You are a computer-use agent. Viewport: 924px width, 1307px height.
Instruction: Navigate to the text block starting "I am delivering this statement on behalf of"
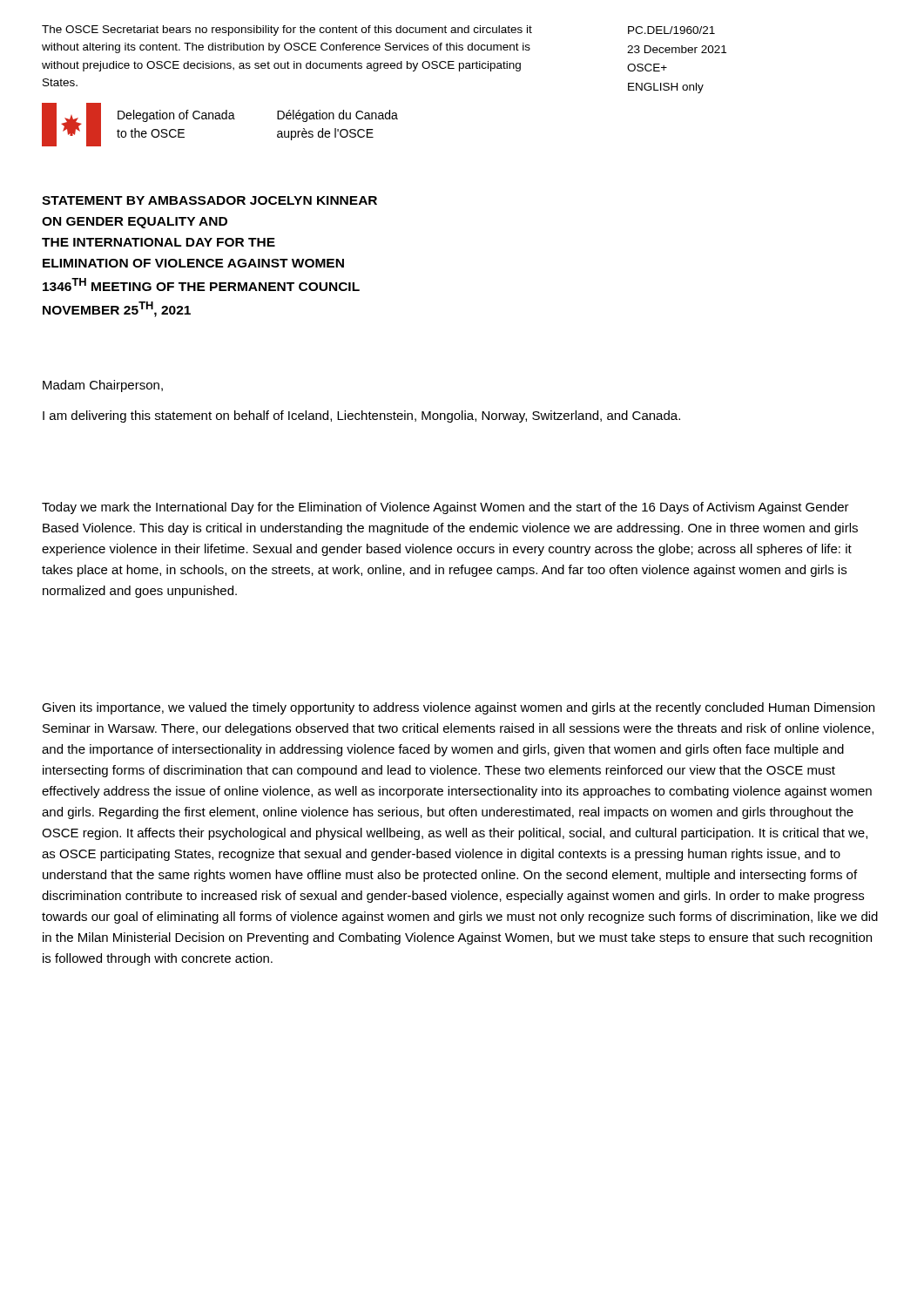coord(362,415)
